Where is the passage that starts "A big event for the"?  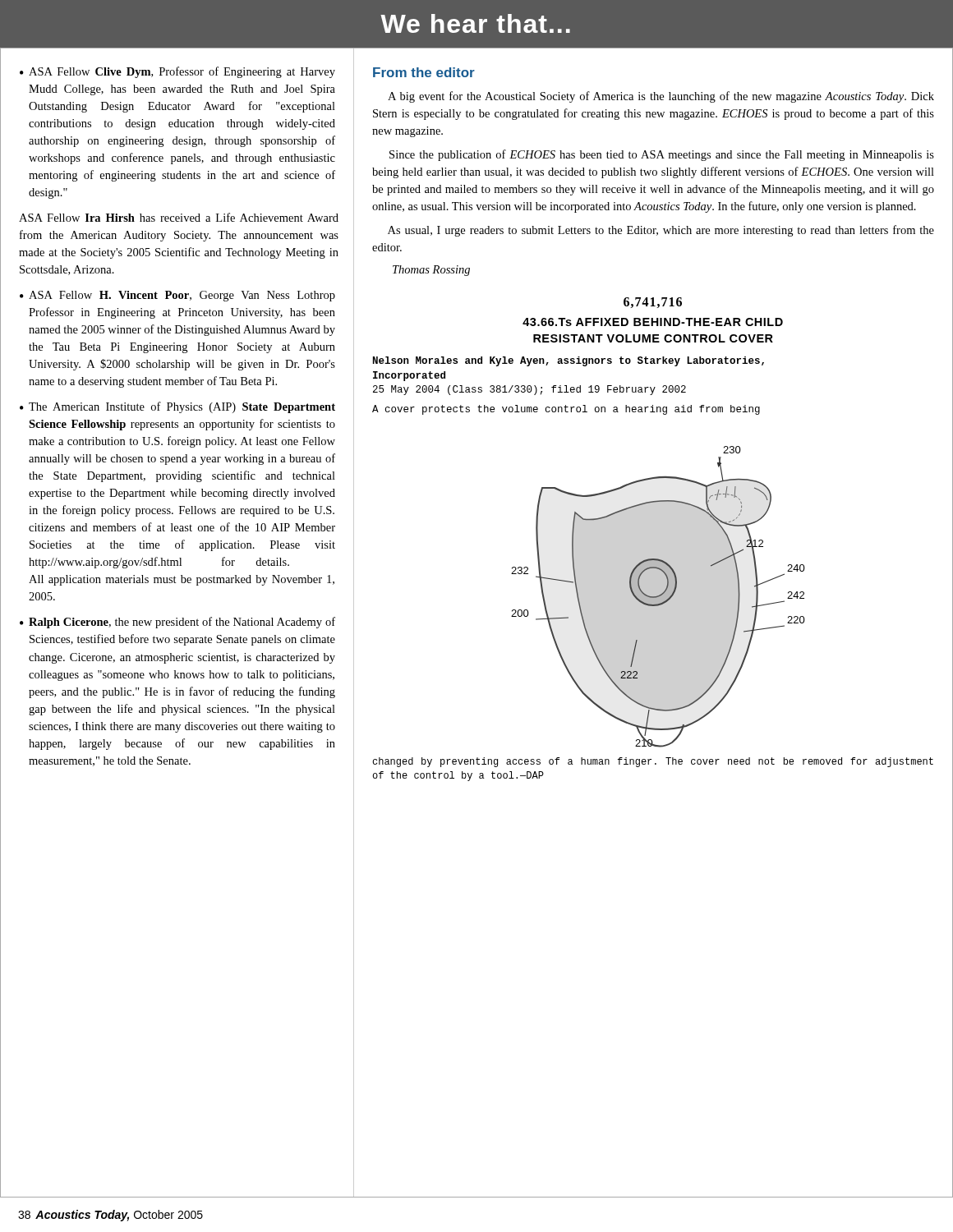(x=653, y=113)
